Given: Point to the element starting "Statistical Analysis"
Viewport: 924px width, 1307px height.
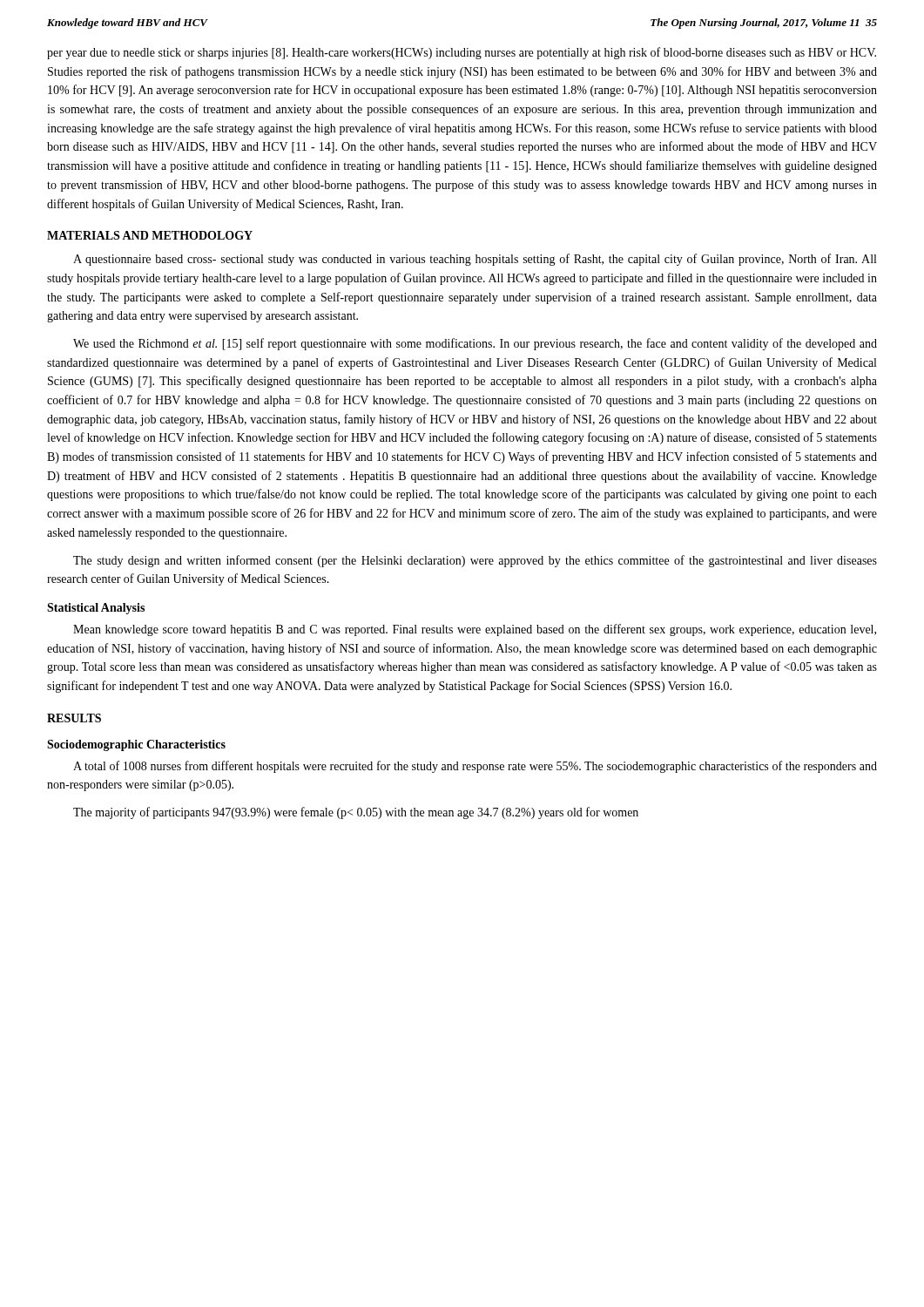Looking at the screenshot, I should [x=96, y=608].
